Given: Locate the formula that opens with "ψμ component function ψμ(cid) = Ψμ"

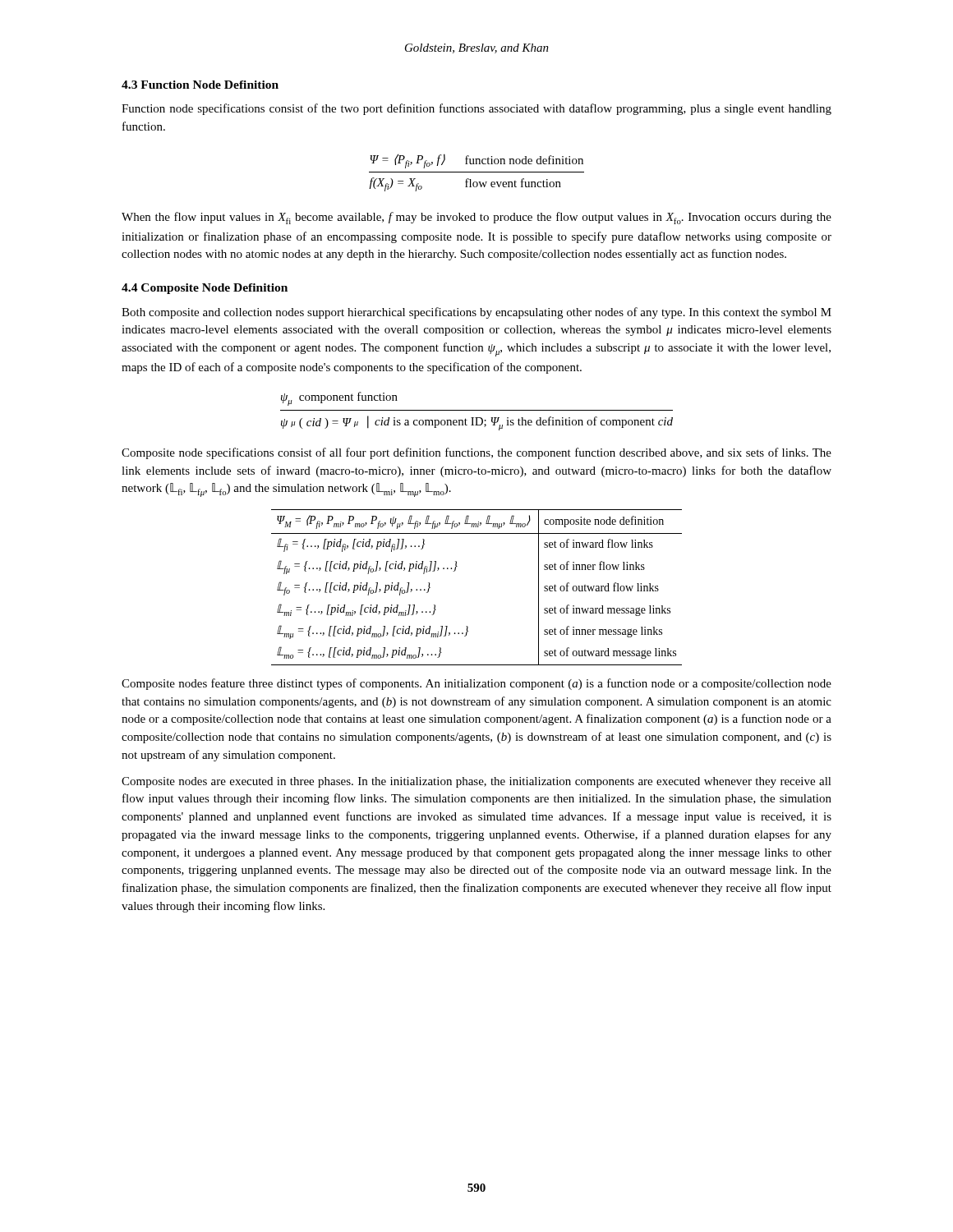Looking at the screenshot, I should tap(476, 410).
